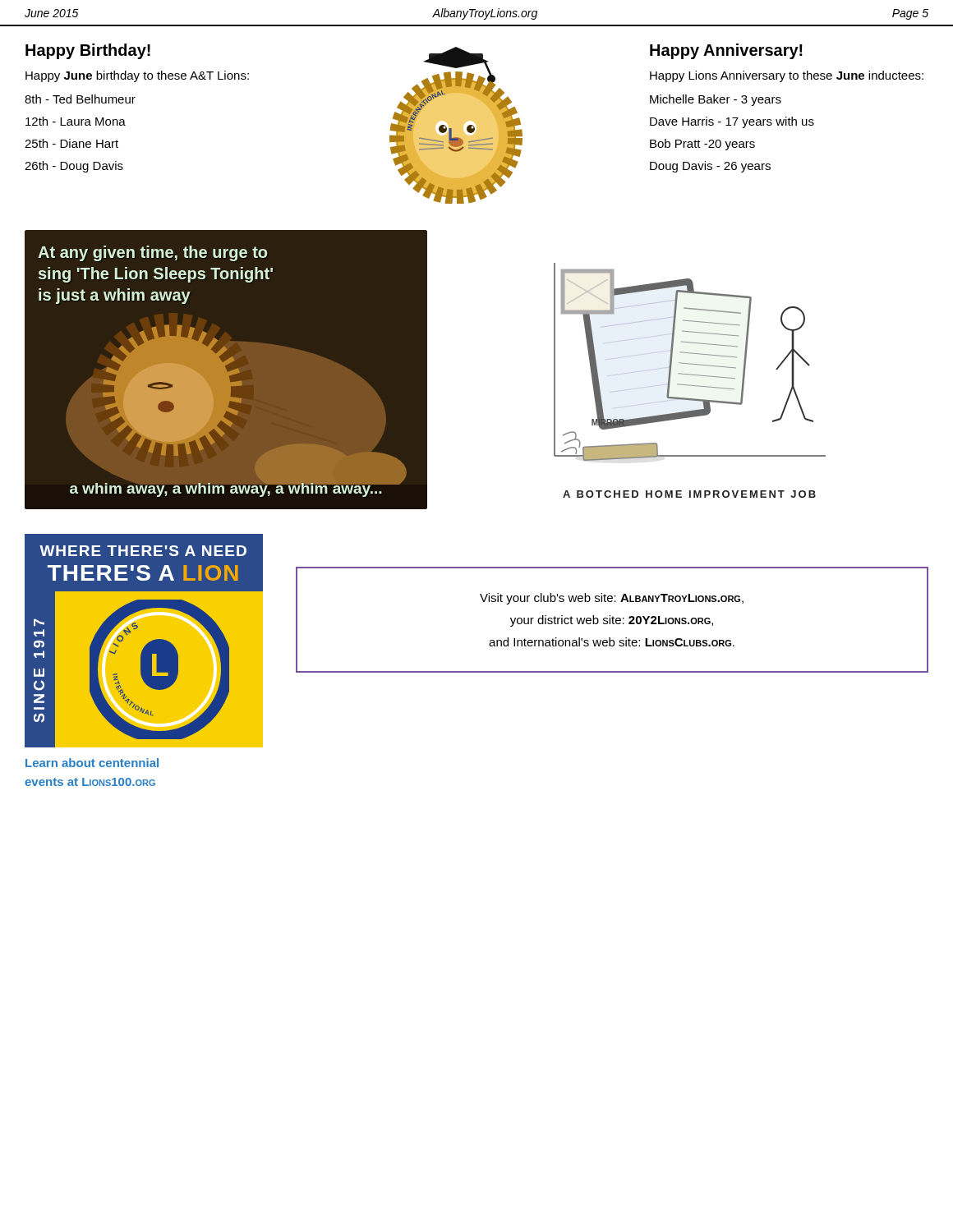The width and height of the screenshot is (953, 1232).
Task: Click on the list item with the text "25th - Diane Hart"
Action: coord(72,143)
